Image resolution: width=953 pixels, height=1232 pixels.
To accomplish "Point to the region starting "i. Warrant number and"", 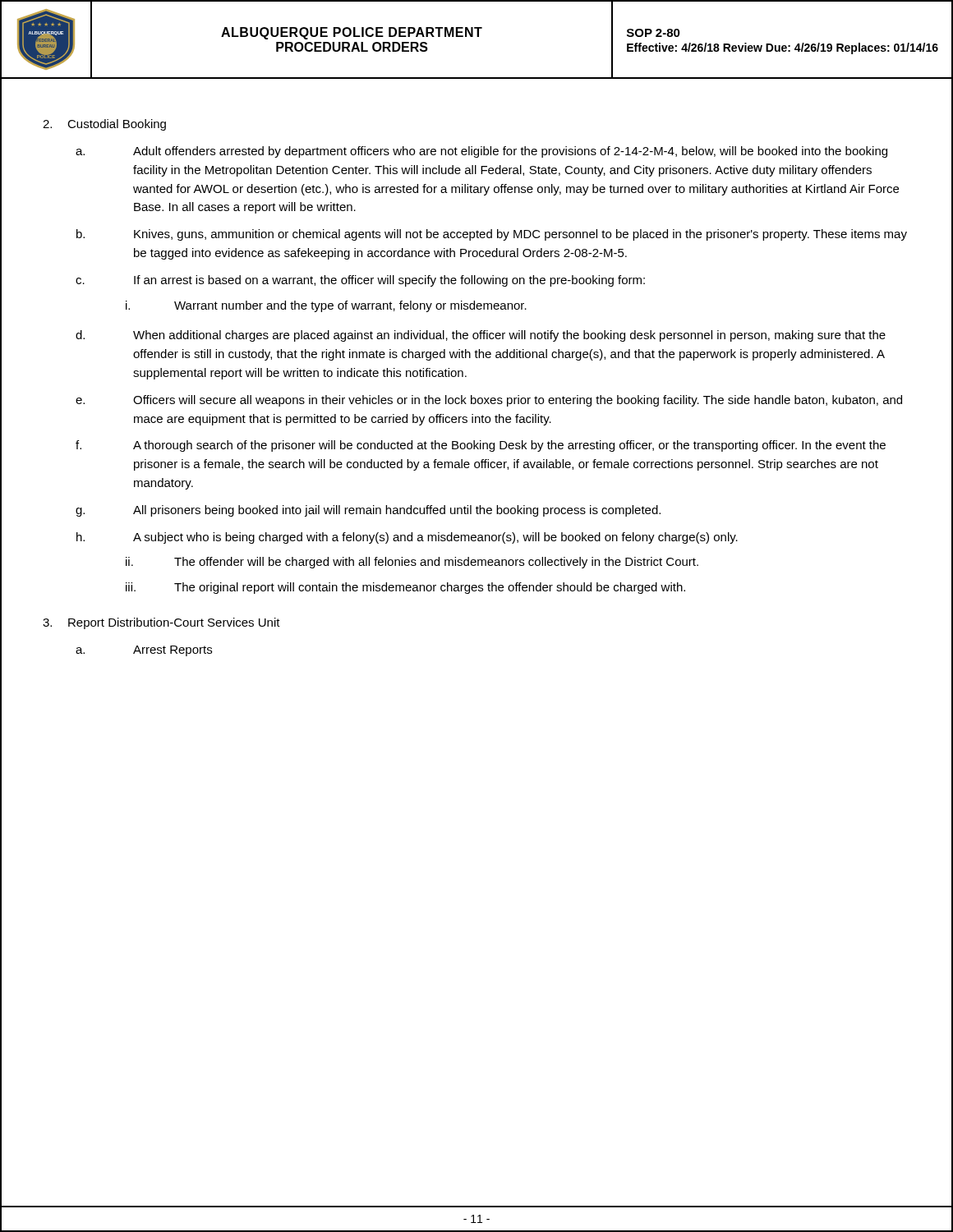I will point(518,306).
